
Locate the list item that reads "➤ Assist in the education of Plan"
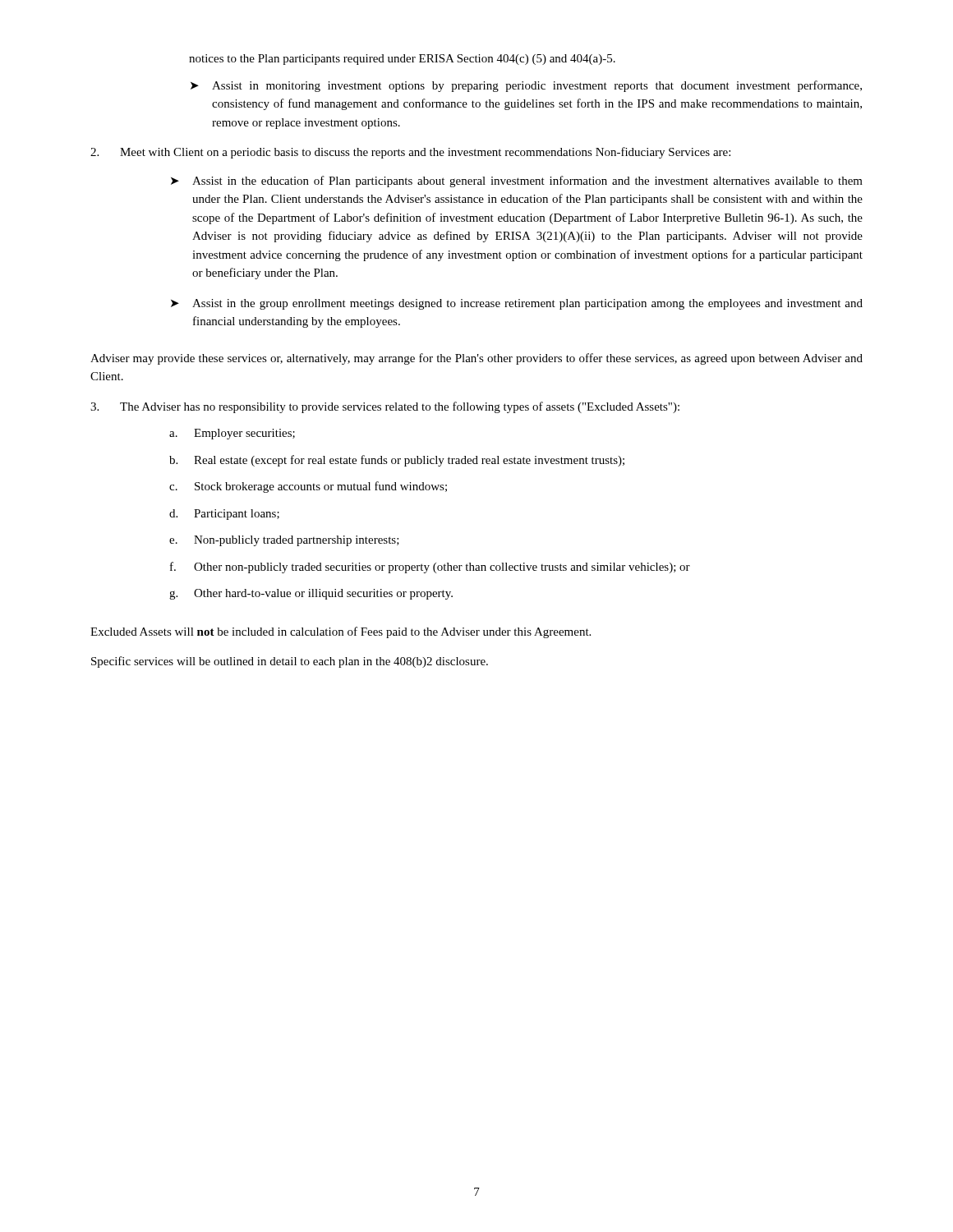[516, 227]
